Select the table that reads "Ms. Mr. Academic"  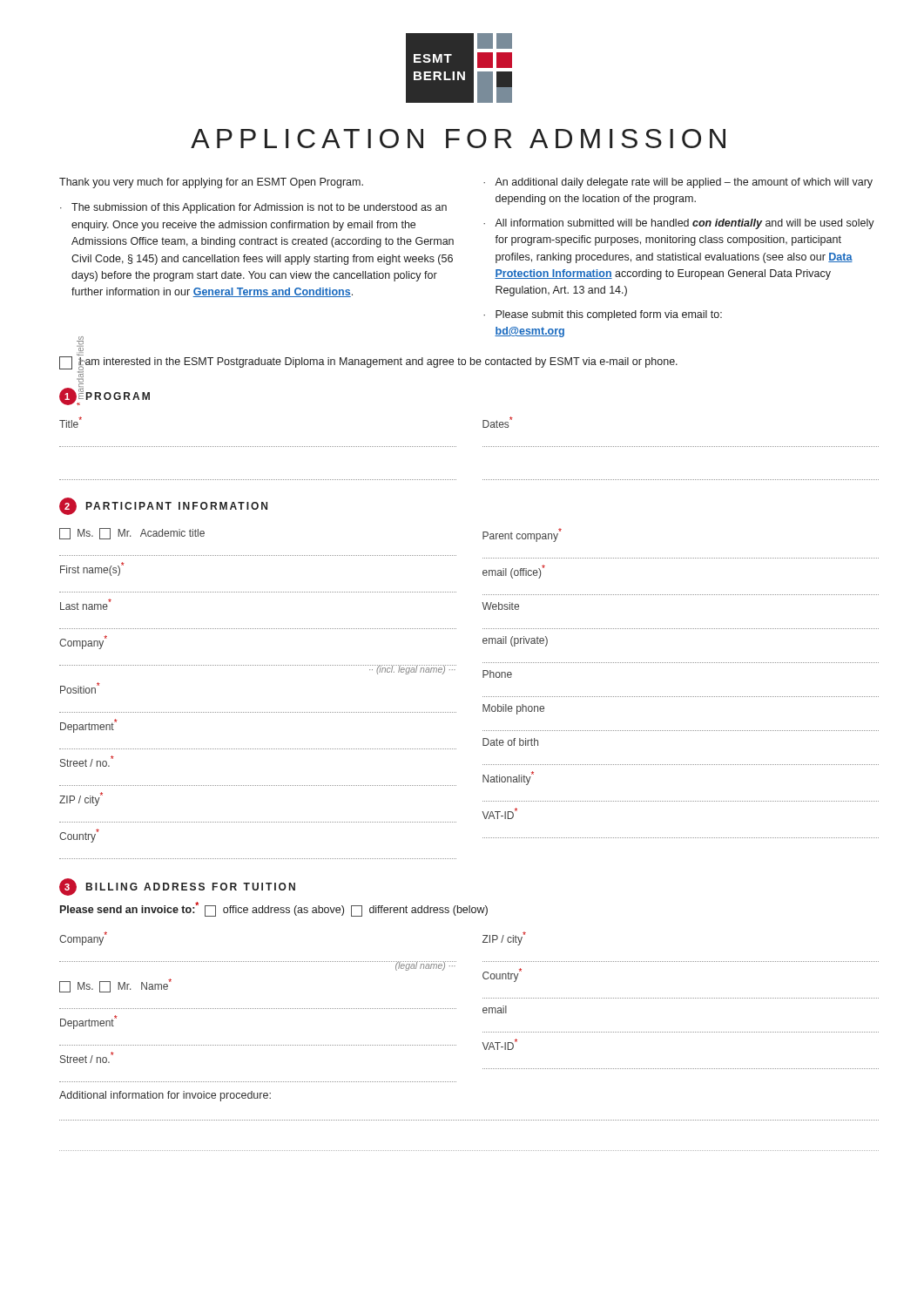[462, 691]
